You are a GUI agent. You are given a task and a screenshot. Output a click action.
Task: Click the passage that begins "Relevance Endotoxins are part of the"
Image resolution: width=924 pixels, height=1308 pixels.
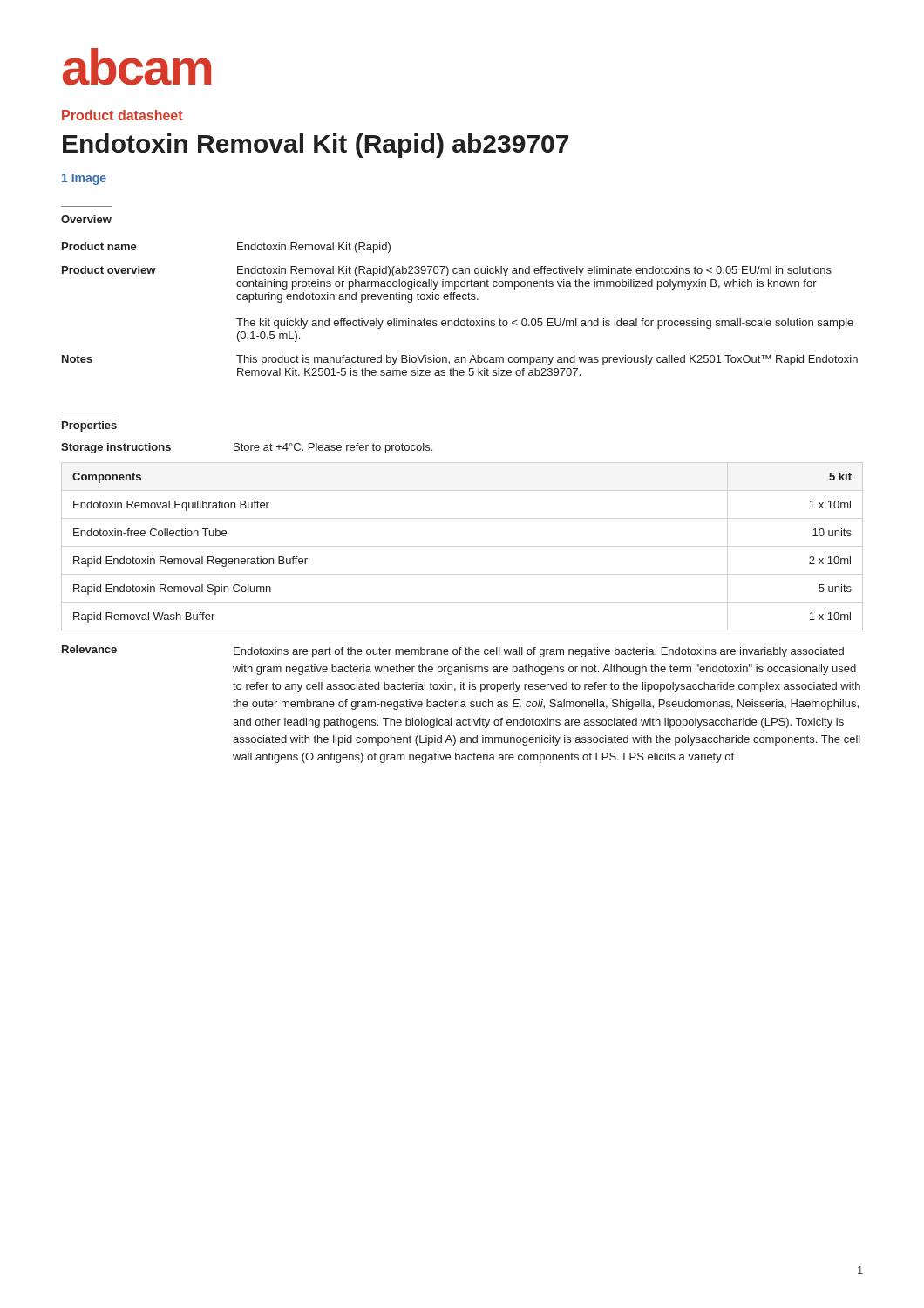click(462, 704)
